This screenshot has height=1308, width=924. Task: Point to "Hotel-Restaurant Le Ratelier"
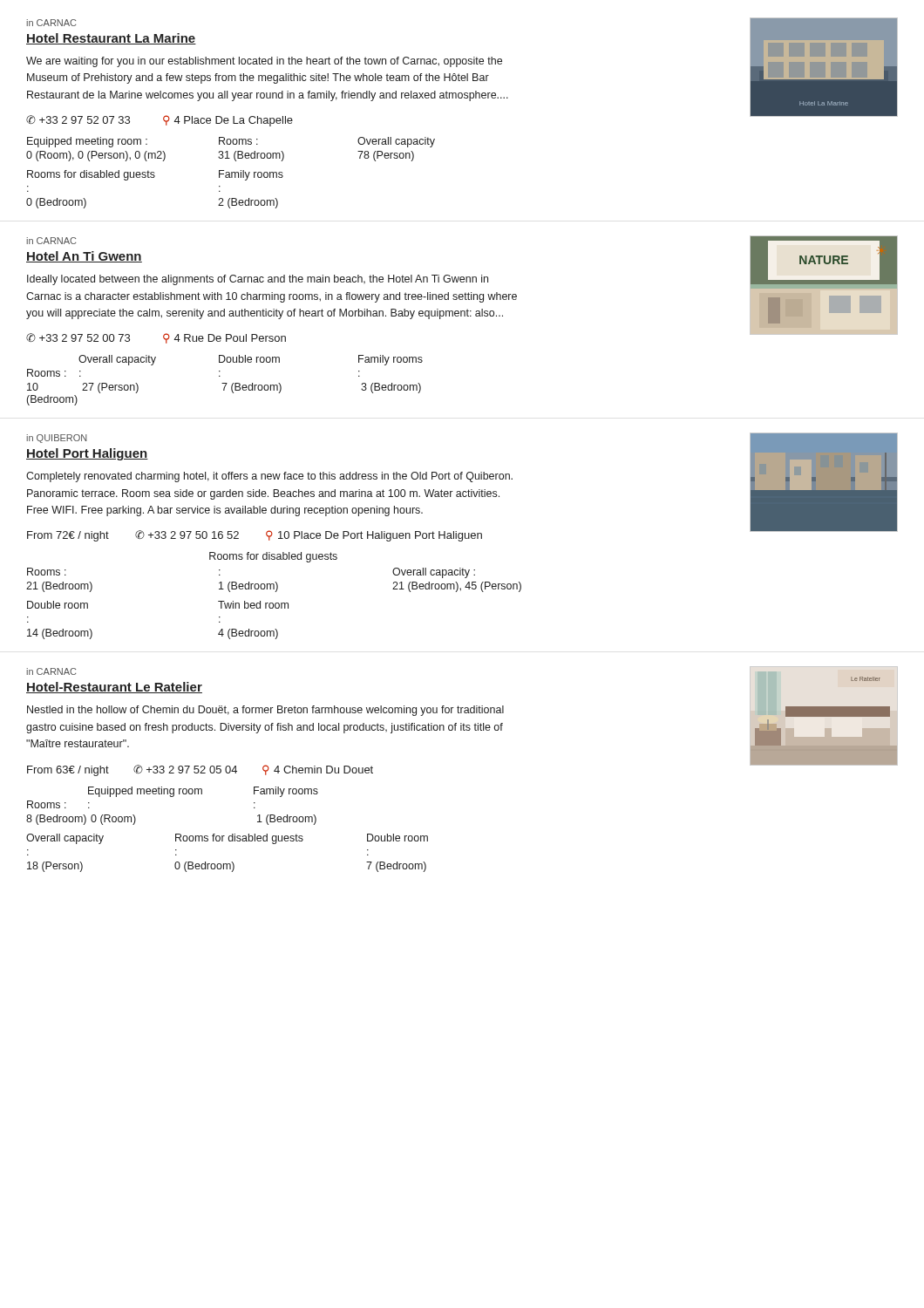click(x=114, y=687)
